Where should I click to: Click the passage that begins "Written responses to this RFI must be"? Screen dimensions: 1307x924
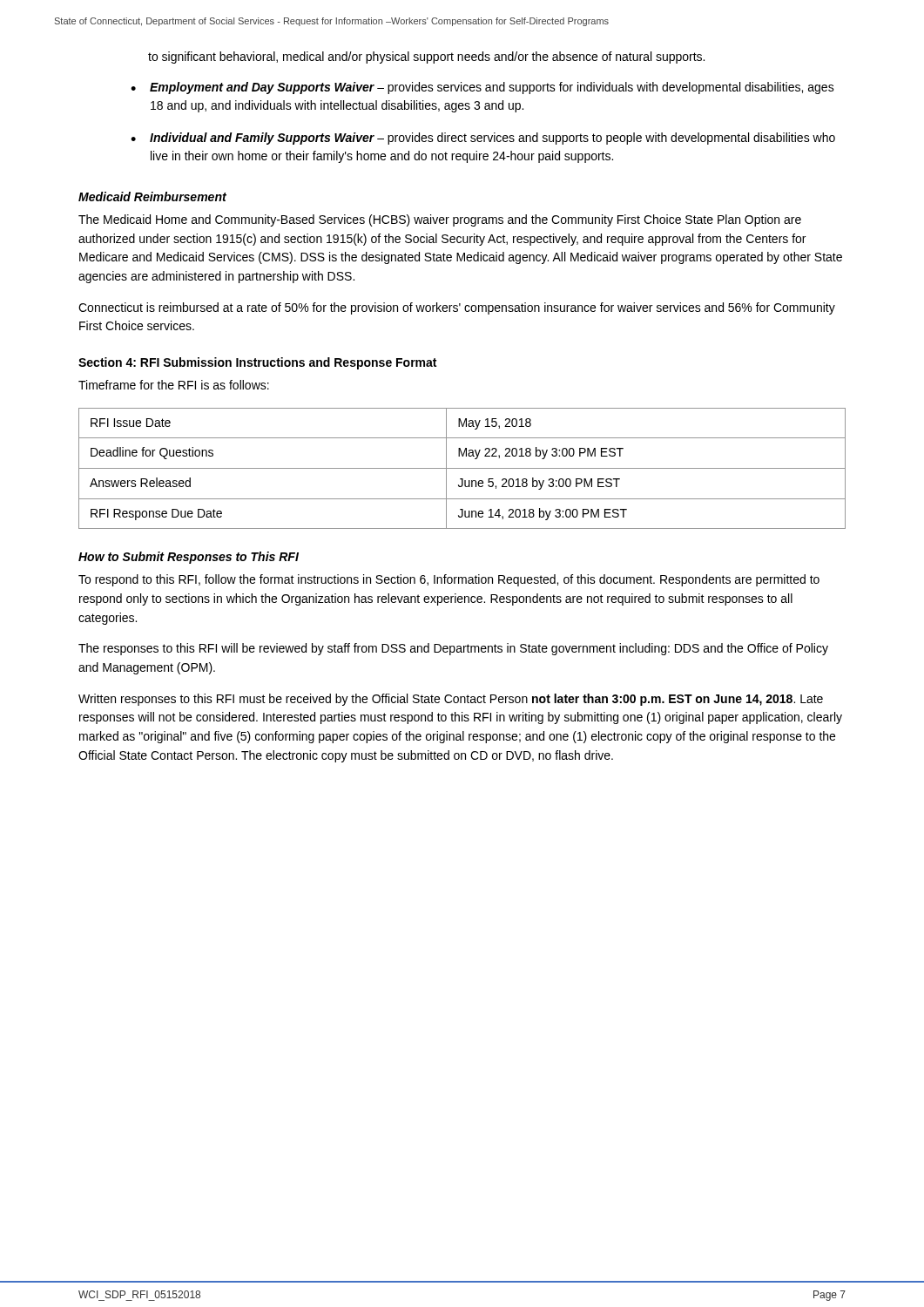(460, 727)
